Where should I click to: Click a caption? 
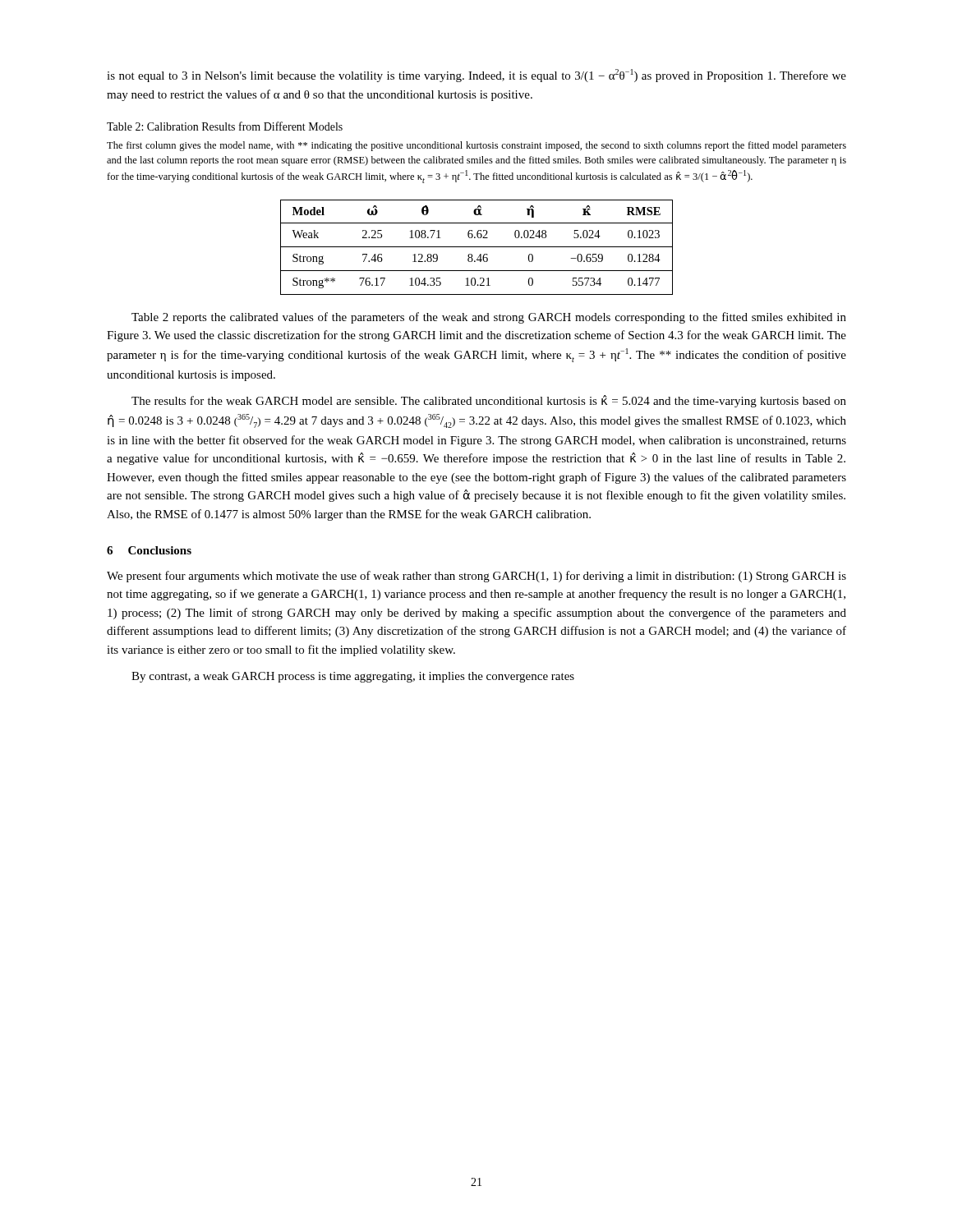[x=476, y=152]
